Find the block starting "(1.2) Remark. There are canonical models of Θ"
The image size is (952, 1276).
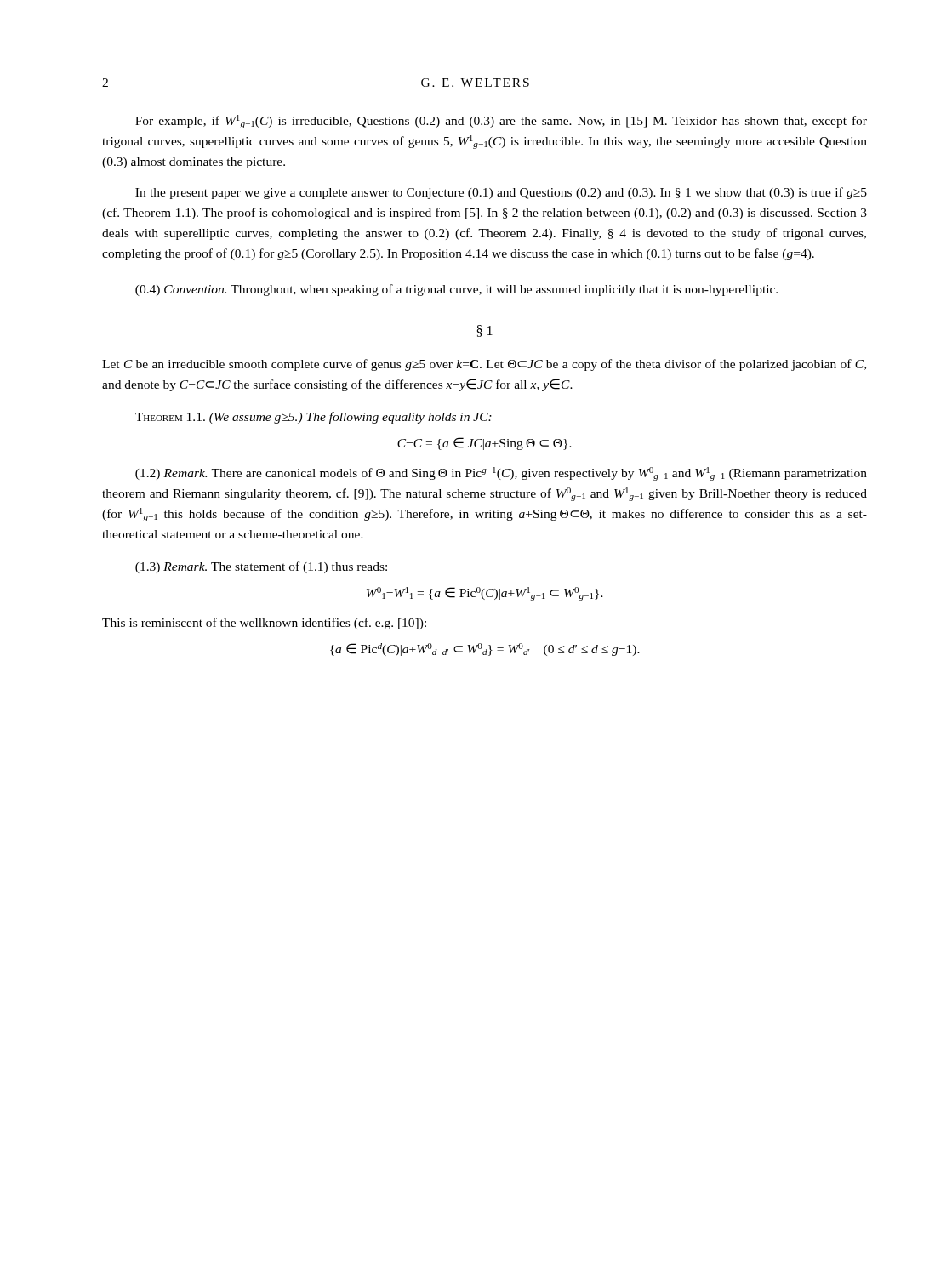(x=484, y=504)
